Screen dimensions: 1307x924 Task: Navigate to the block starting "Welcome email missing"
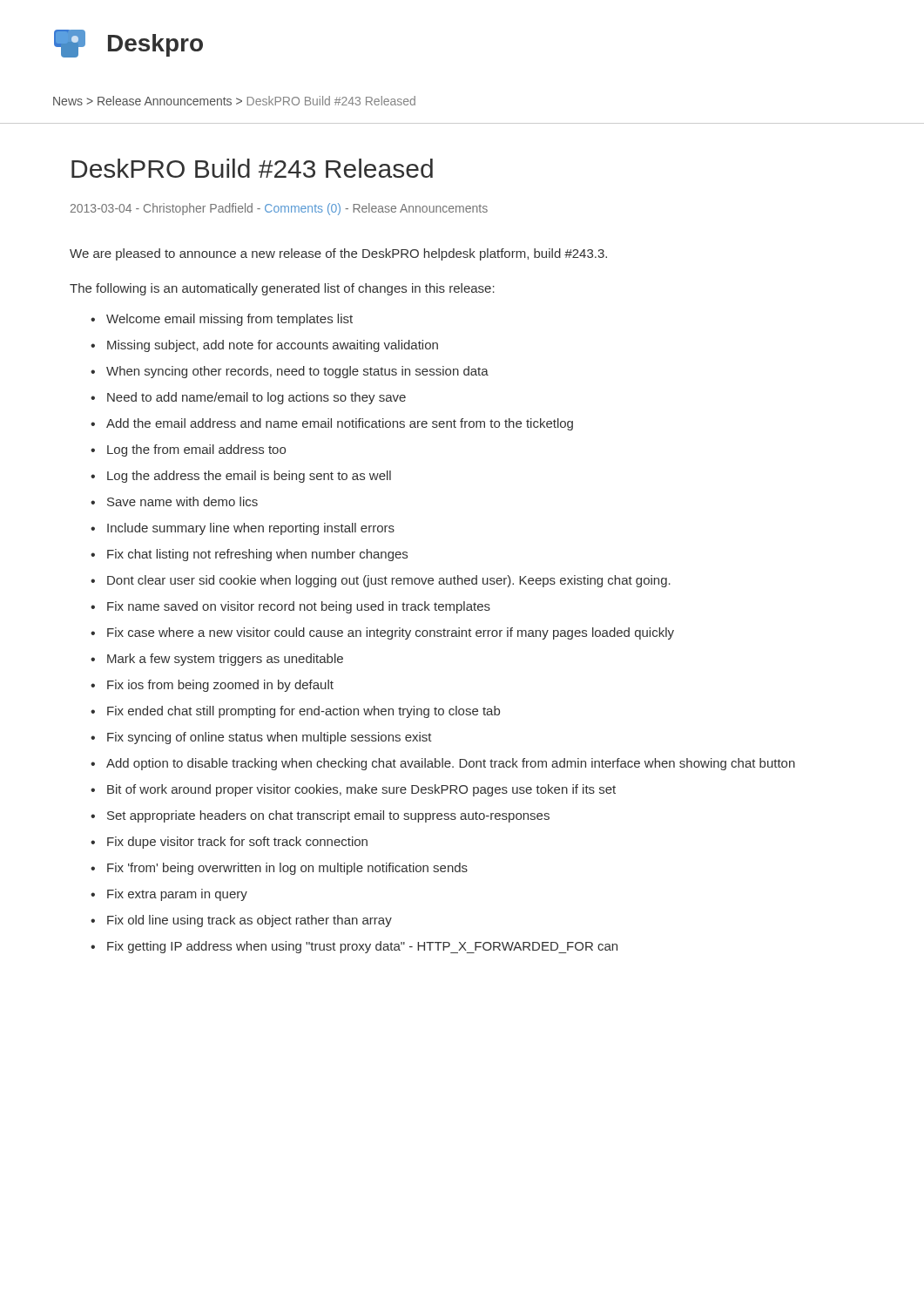coord(230,319)
